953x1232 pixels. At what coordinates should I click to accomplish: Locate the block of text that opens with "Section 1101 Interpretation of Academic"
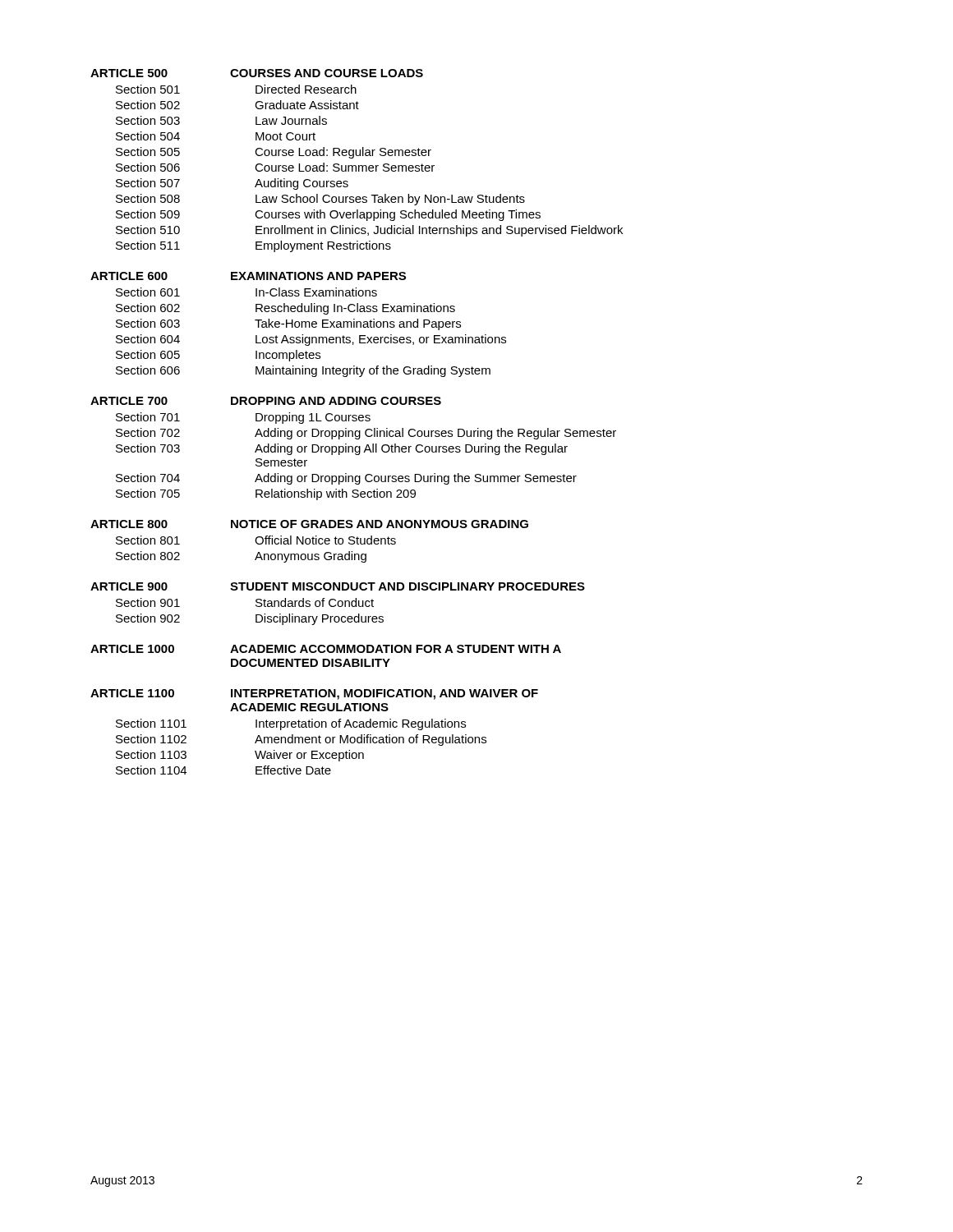(278, 723)
